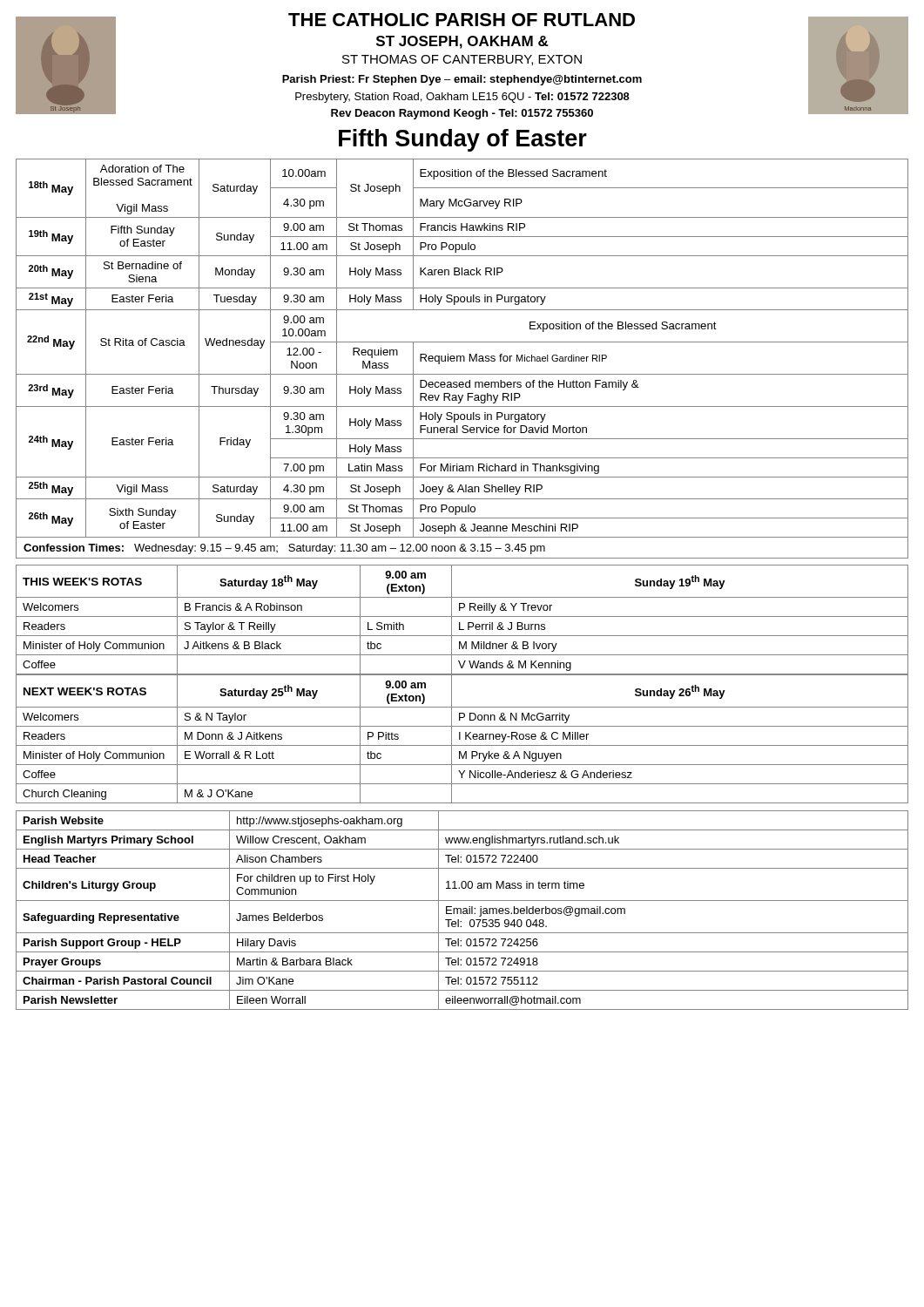The height and width of the screenshot is (1307, 924).
Task: Click on the text block that says "Confession Times: Wednesday: 9.15 – 9.45 am; Saturday:"
Action: click(284, 548)
